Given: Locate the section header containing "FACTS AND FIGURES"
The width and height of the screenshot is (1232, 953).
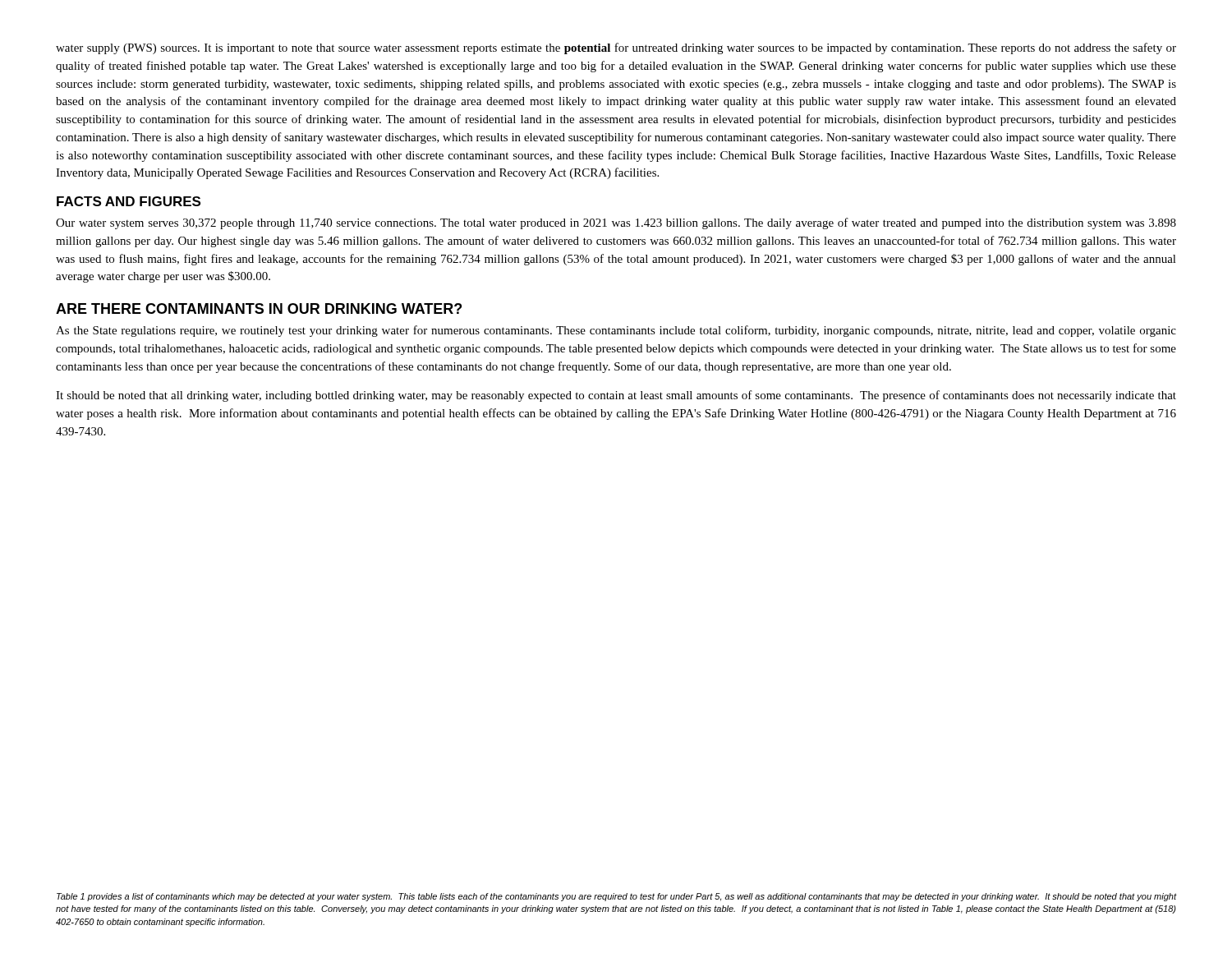Looking at the screenshot, I should coord(128,202).
